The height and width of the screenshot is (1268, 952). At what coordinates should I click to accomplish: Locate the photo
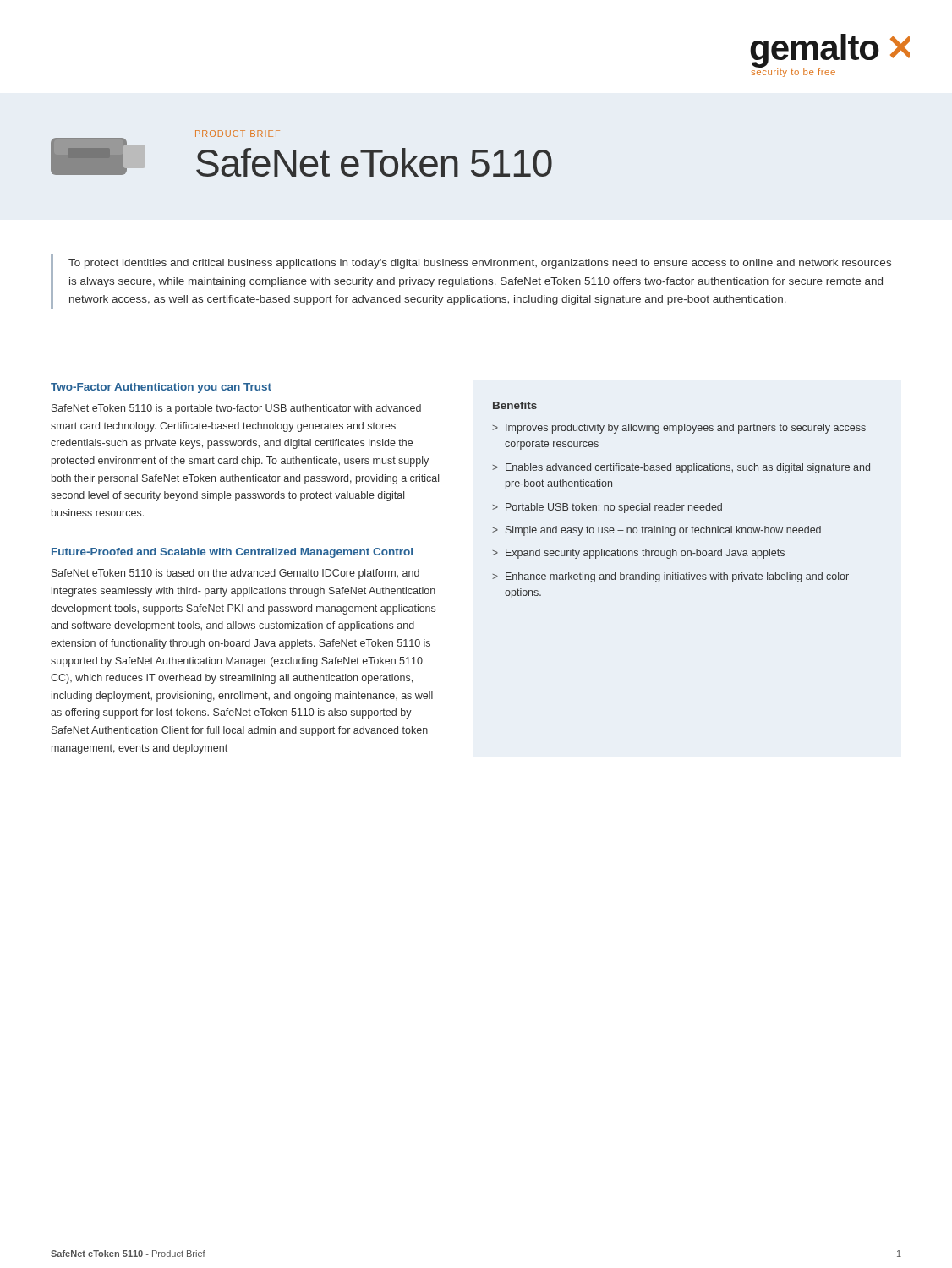[x=85, y=156]
